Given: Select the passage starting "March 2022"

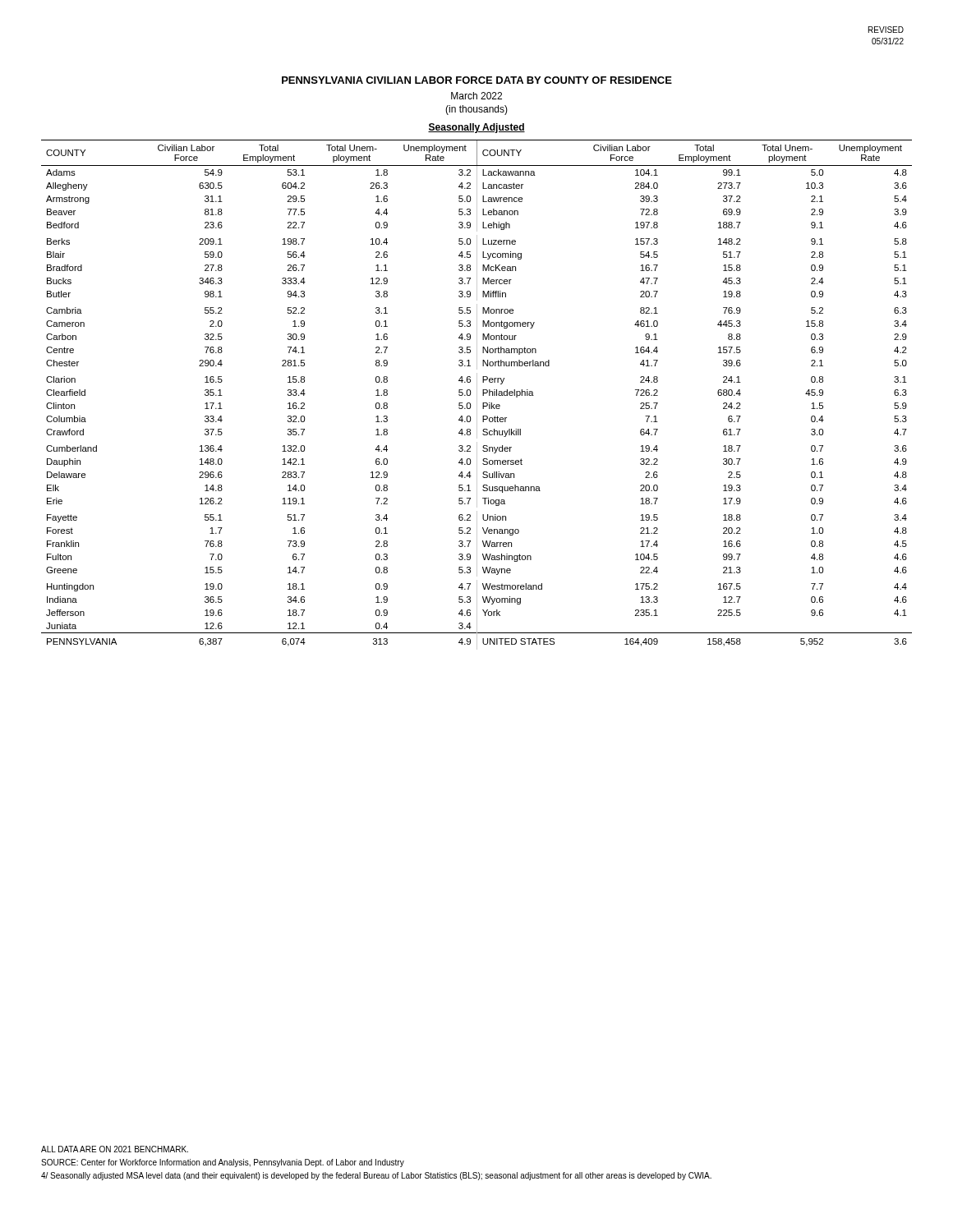Looking at the screenshot, I should tap(476, 96).
